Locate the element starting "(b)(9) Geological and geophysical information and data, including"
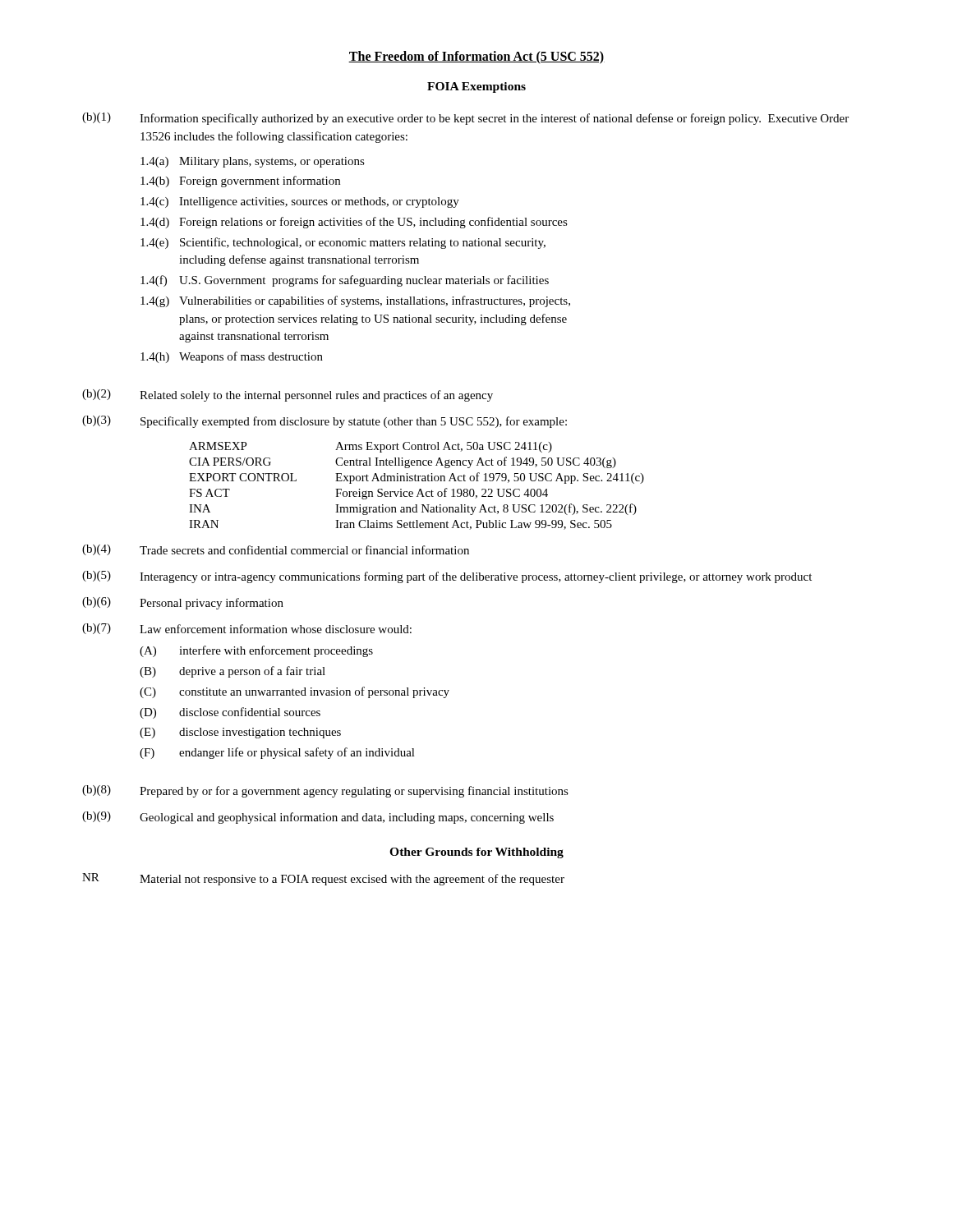 [476, 817]
